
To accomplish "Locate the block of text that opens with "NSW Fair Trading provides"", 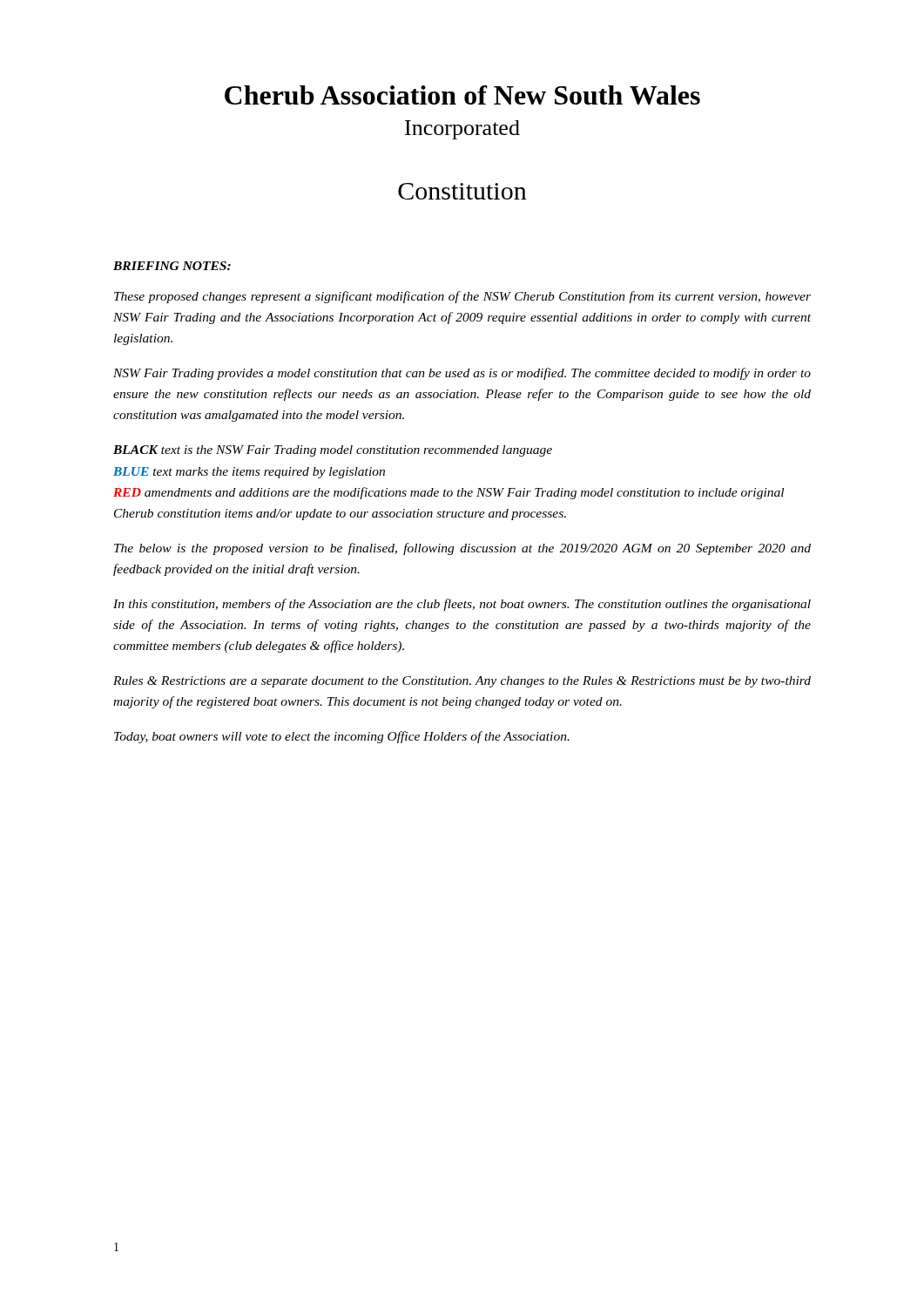I will (x=462, y=394).
